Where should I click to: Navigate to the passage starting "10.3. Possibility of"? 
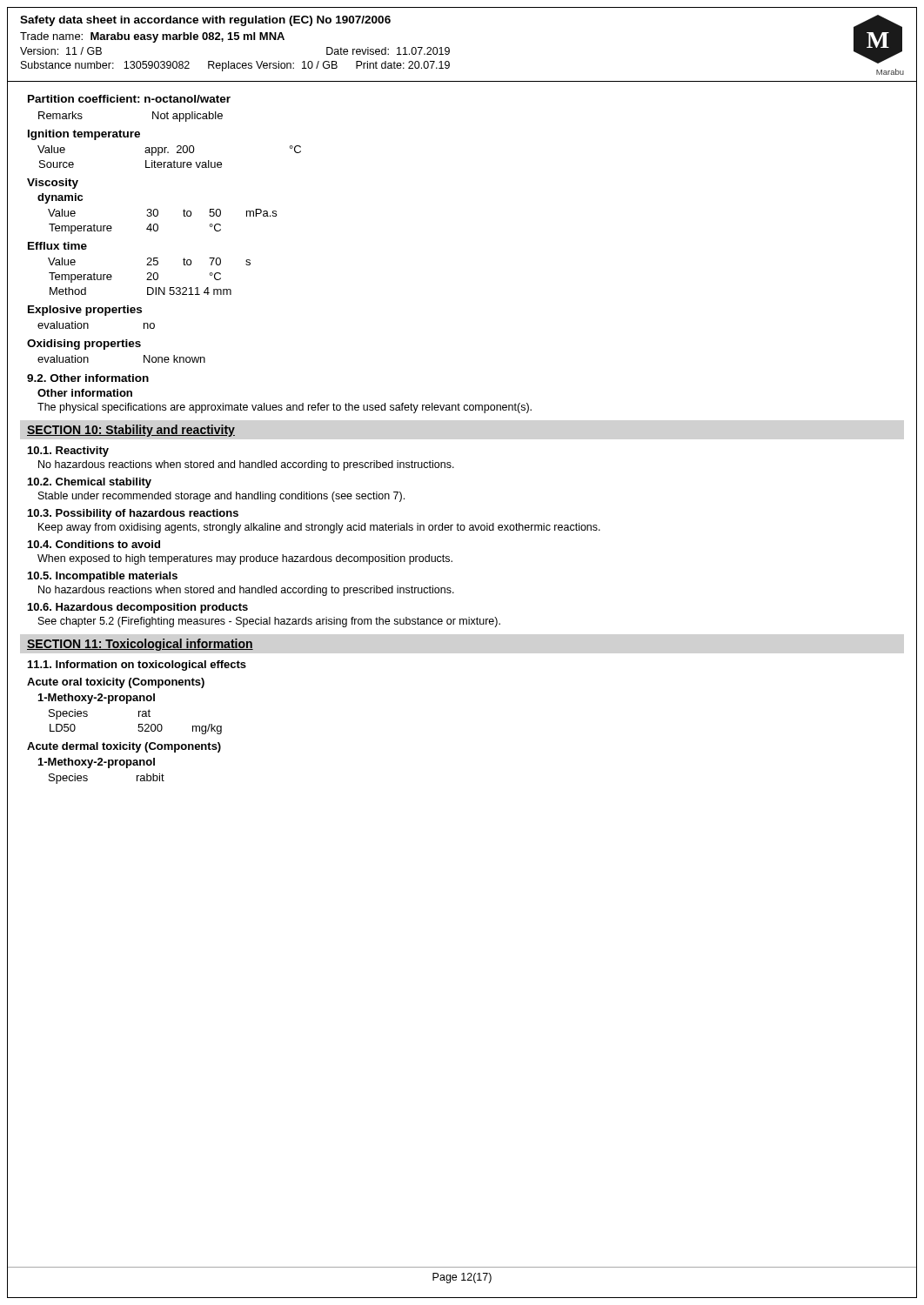(x=133, y=513)
